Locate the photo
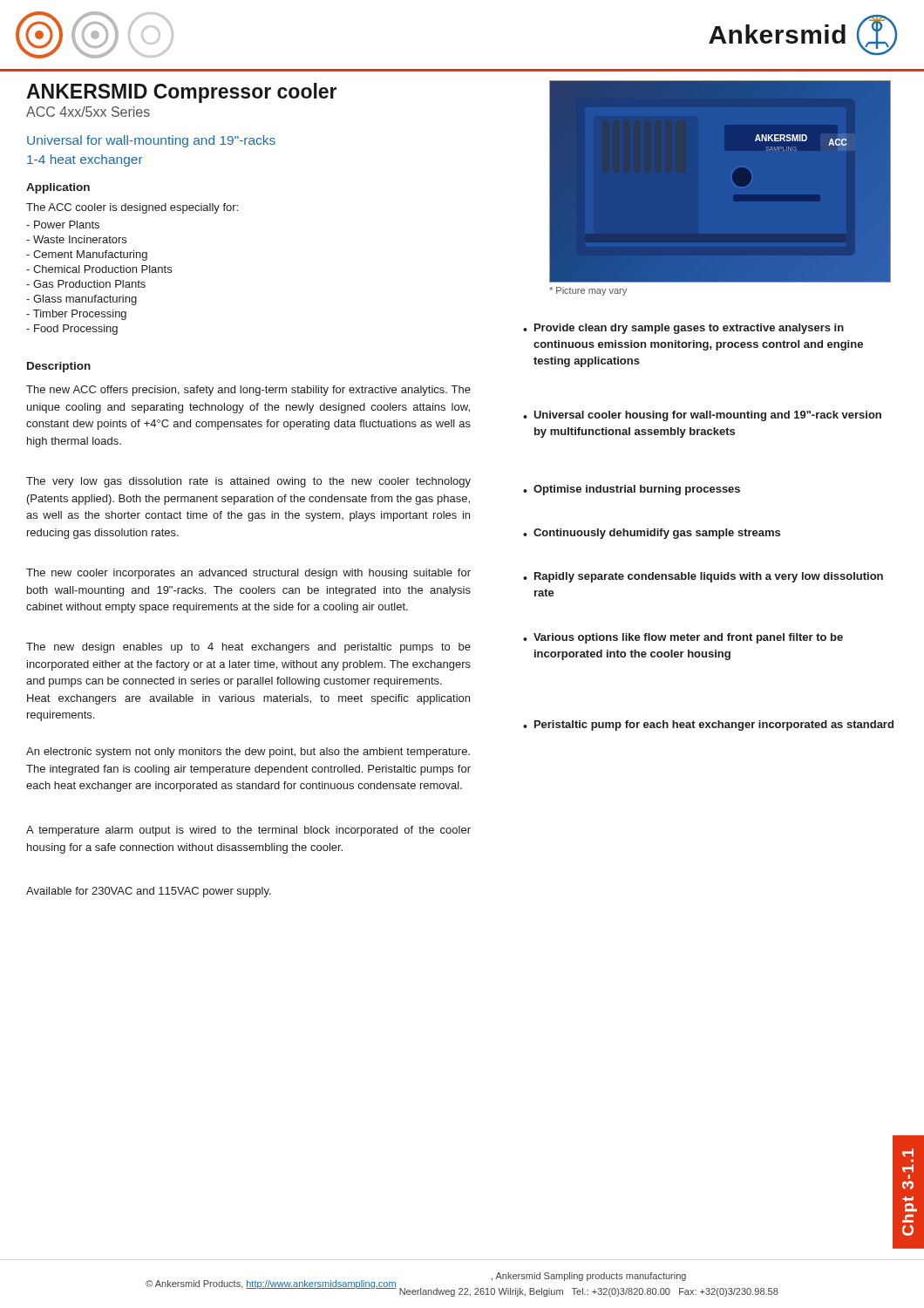 coord(723,181)
